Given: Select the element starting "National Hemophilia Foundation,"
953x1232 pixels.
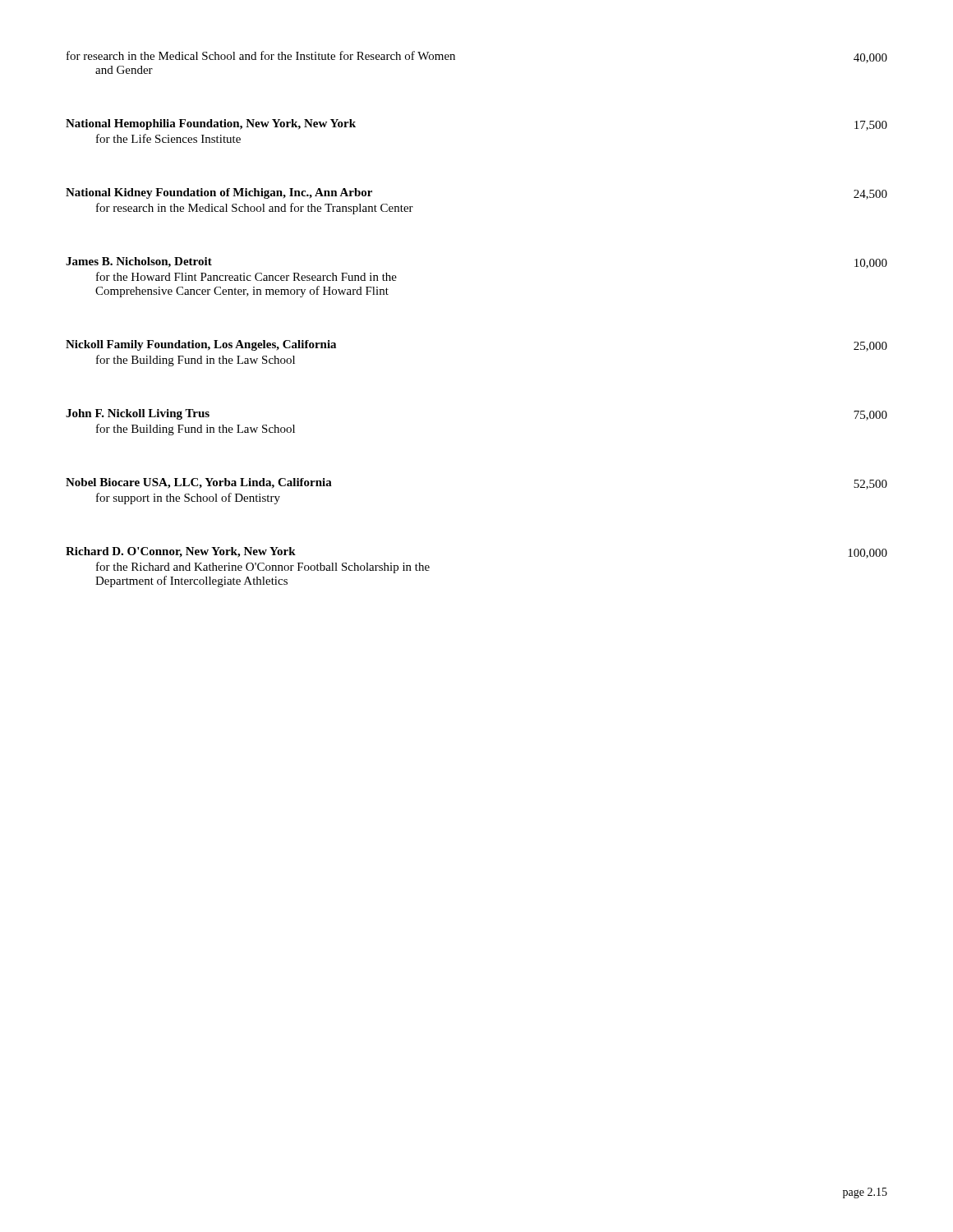Looking at the screenshot, I should pyautogui.click(x=221, y=124).
